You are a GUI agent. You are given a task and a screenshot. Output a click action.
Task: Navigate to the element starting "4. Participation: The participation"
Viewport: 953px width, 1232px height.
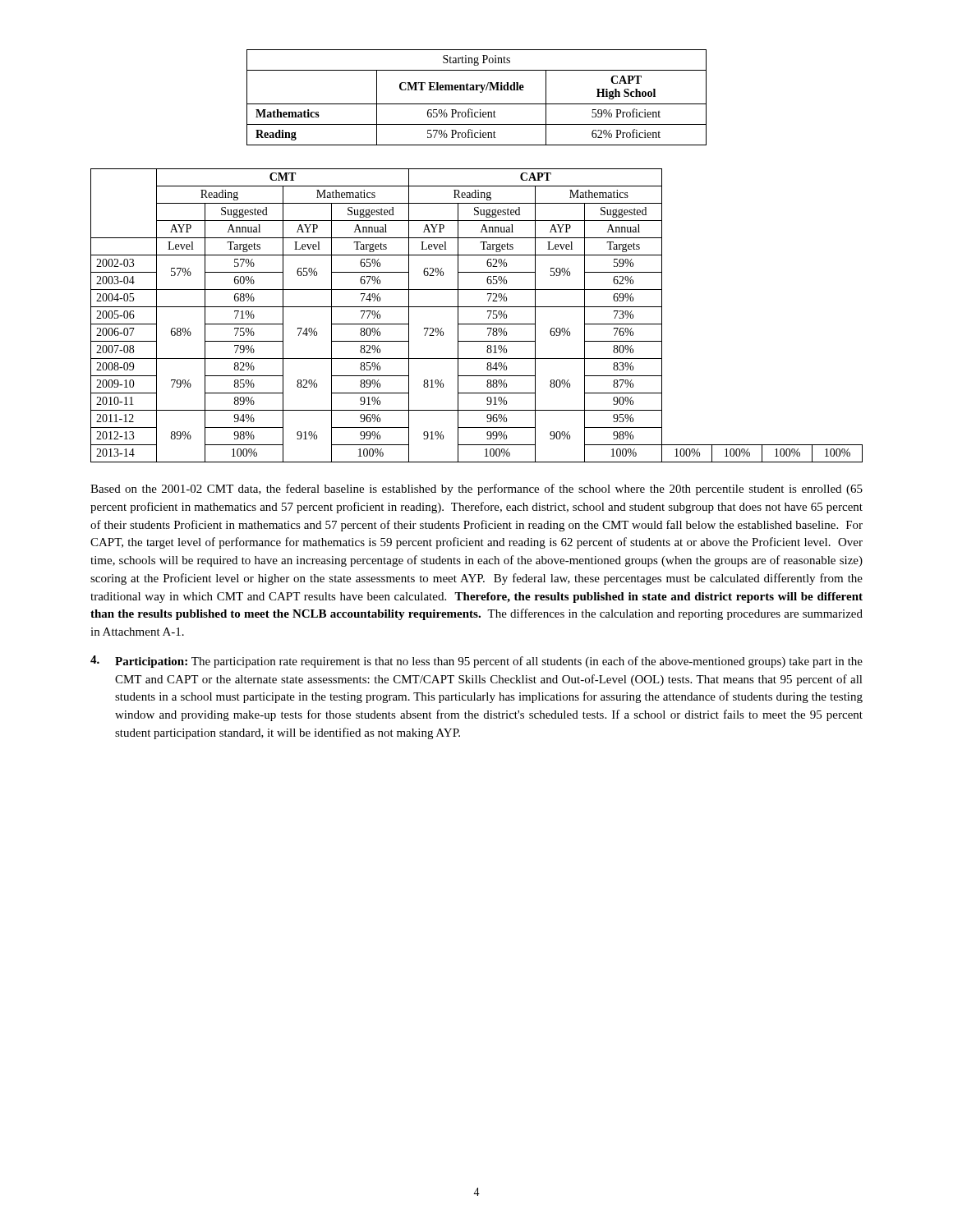point(476,697)
